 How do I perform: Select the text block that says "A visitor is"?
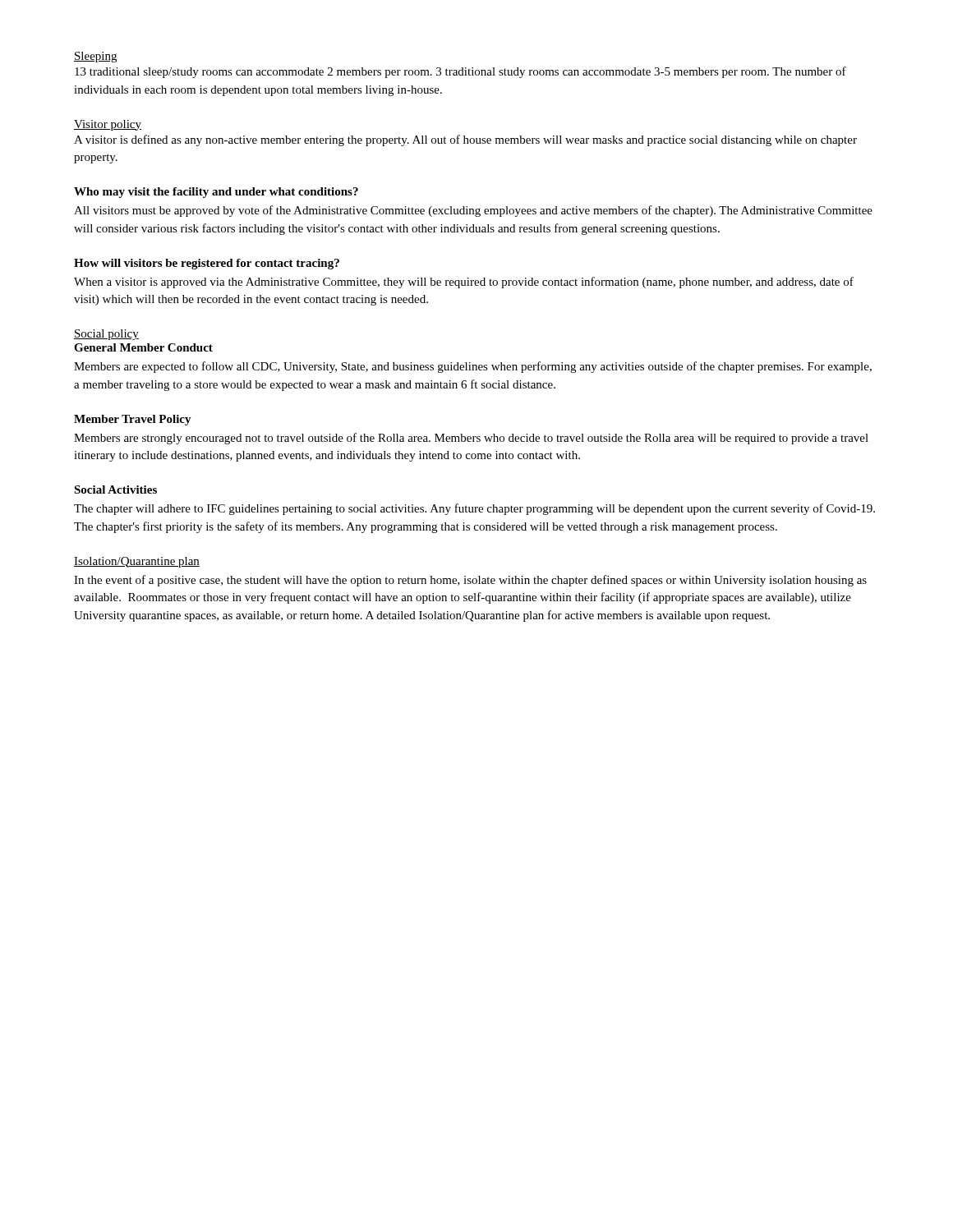[476, 149]
